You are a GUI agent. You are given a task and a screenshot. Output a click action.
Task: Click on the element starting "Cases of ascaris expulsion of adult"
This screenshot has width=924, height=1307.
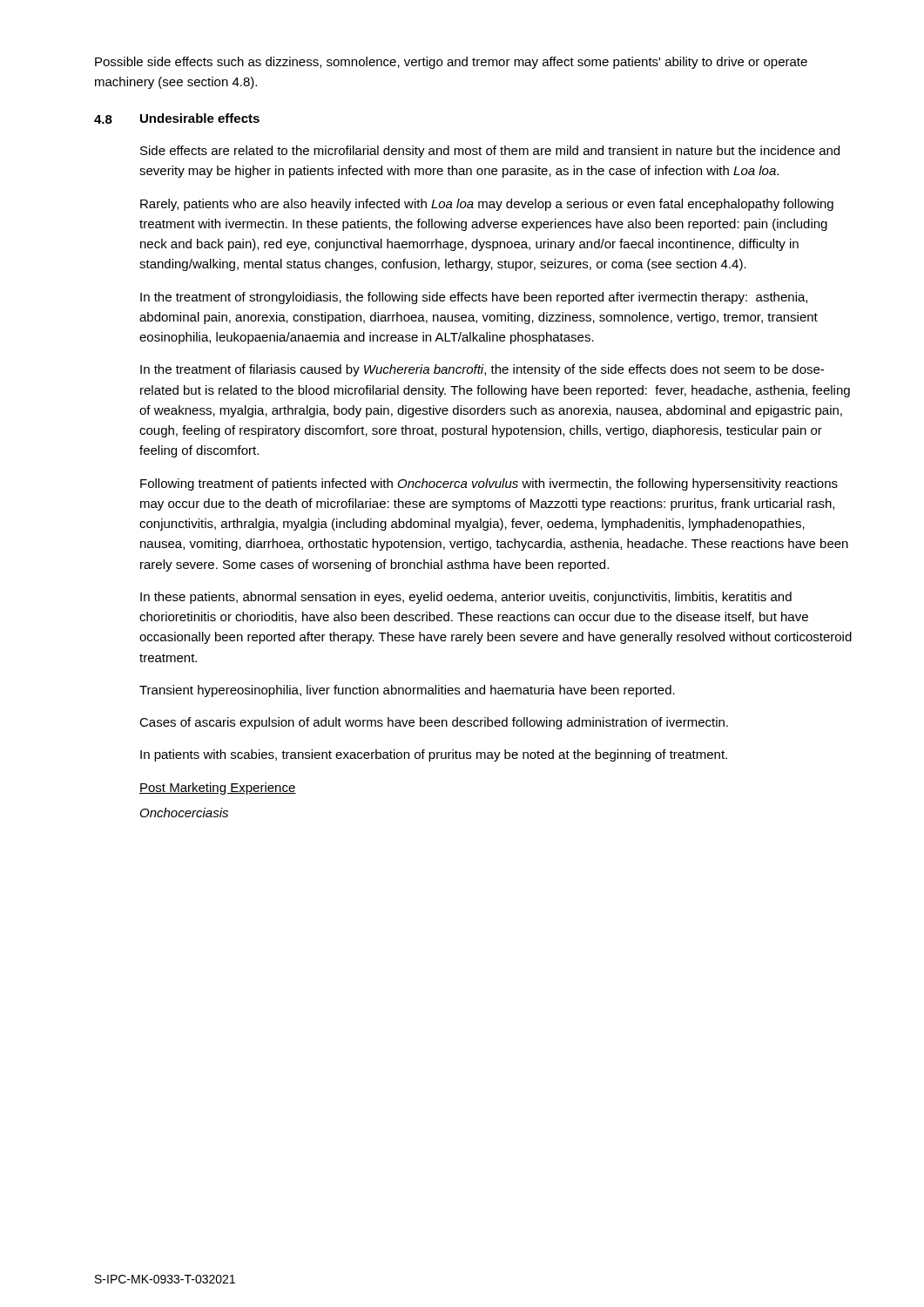[x=434, y=722]
